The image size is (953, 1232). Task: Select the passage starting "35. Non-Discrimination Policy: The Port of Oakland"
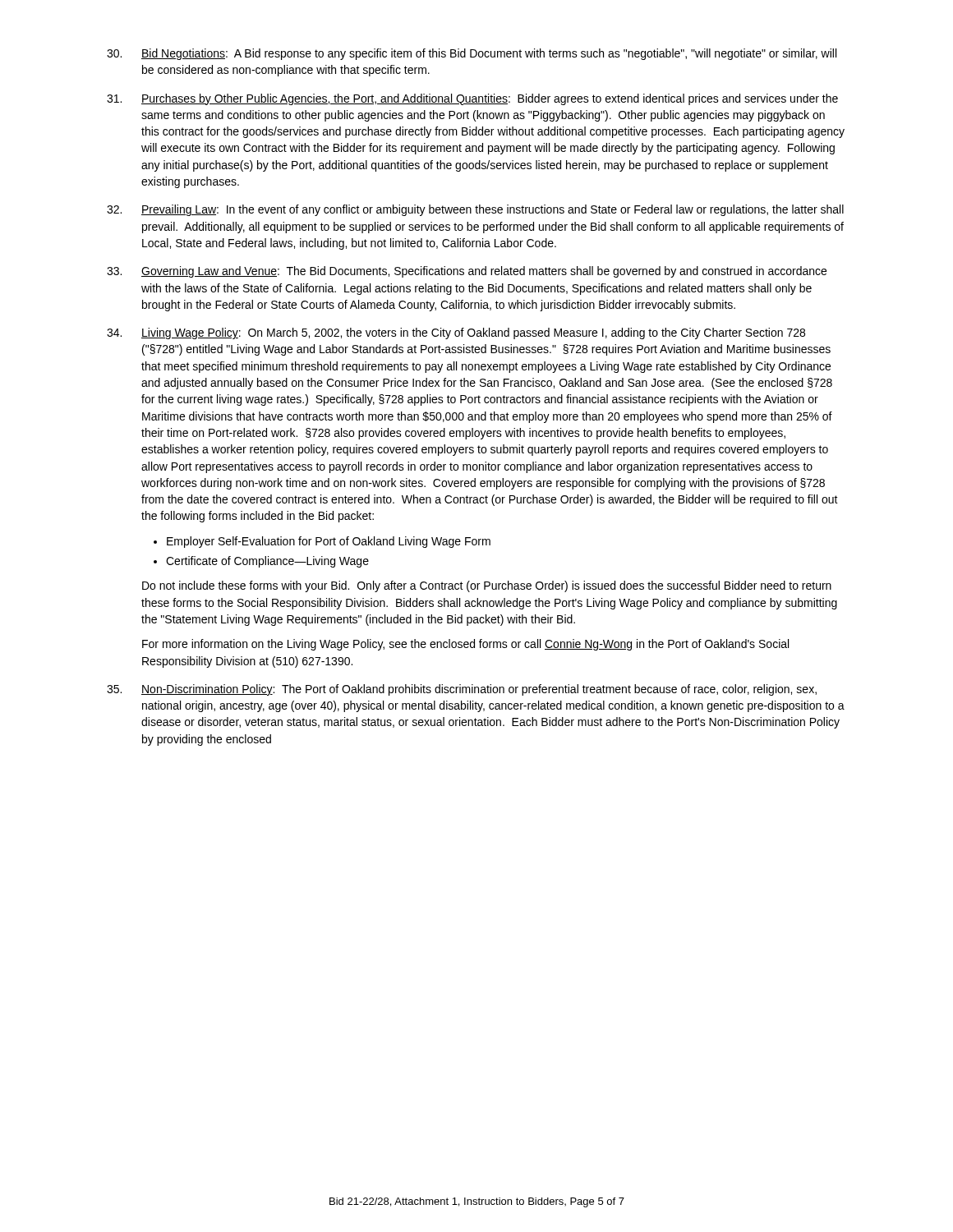click(x=476, y=714)
